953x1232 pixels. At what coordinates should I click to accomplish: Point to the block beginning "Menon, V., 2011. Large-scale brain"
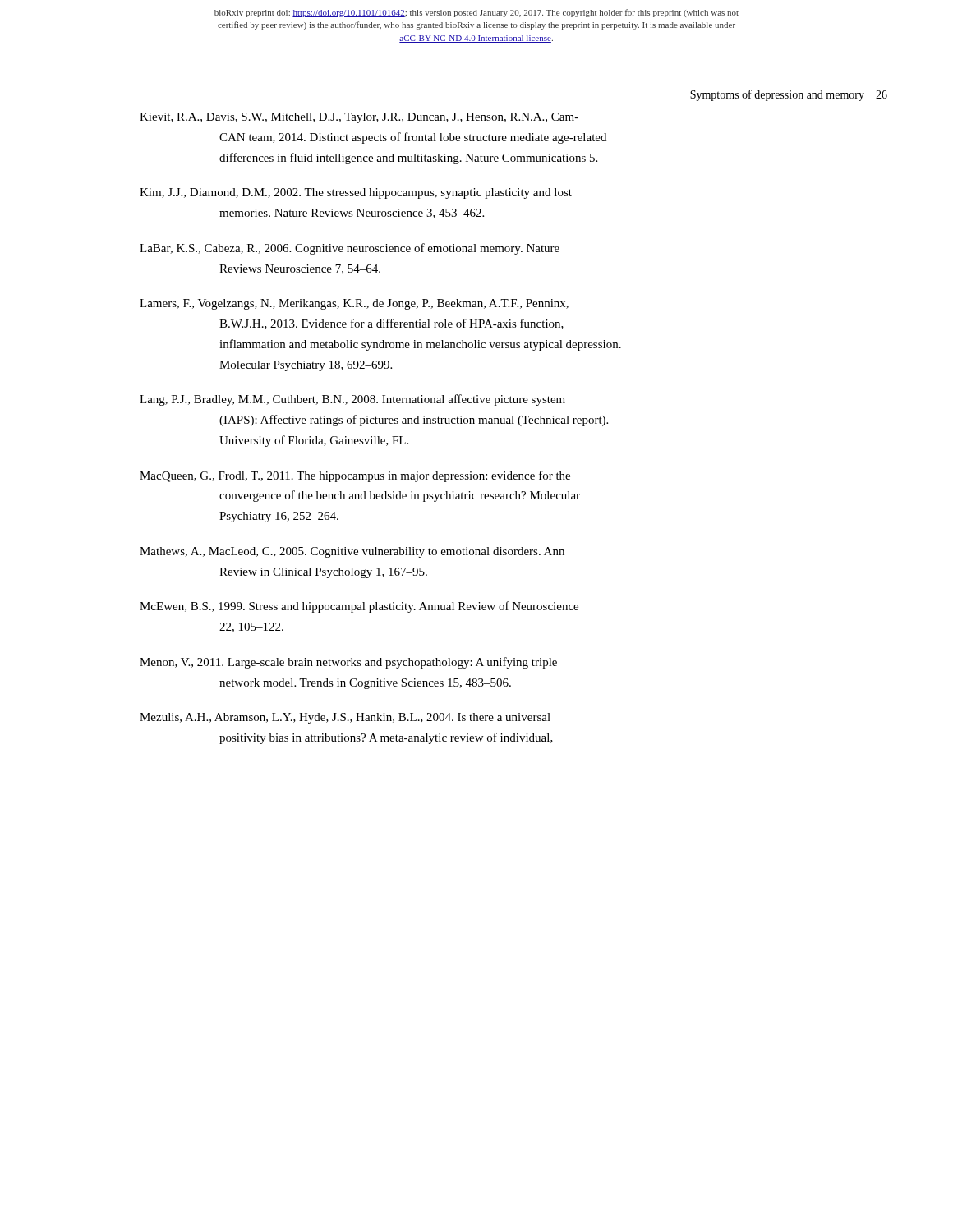pyautogui.click(x=349, y=672)
